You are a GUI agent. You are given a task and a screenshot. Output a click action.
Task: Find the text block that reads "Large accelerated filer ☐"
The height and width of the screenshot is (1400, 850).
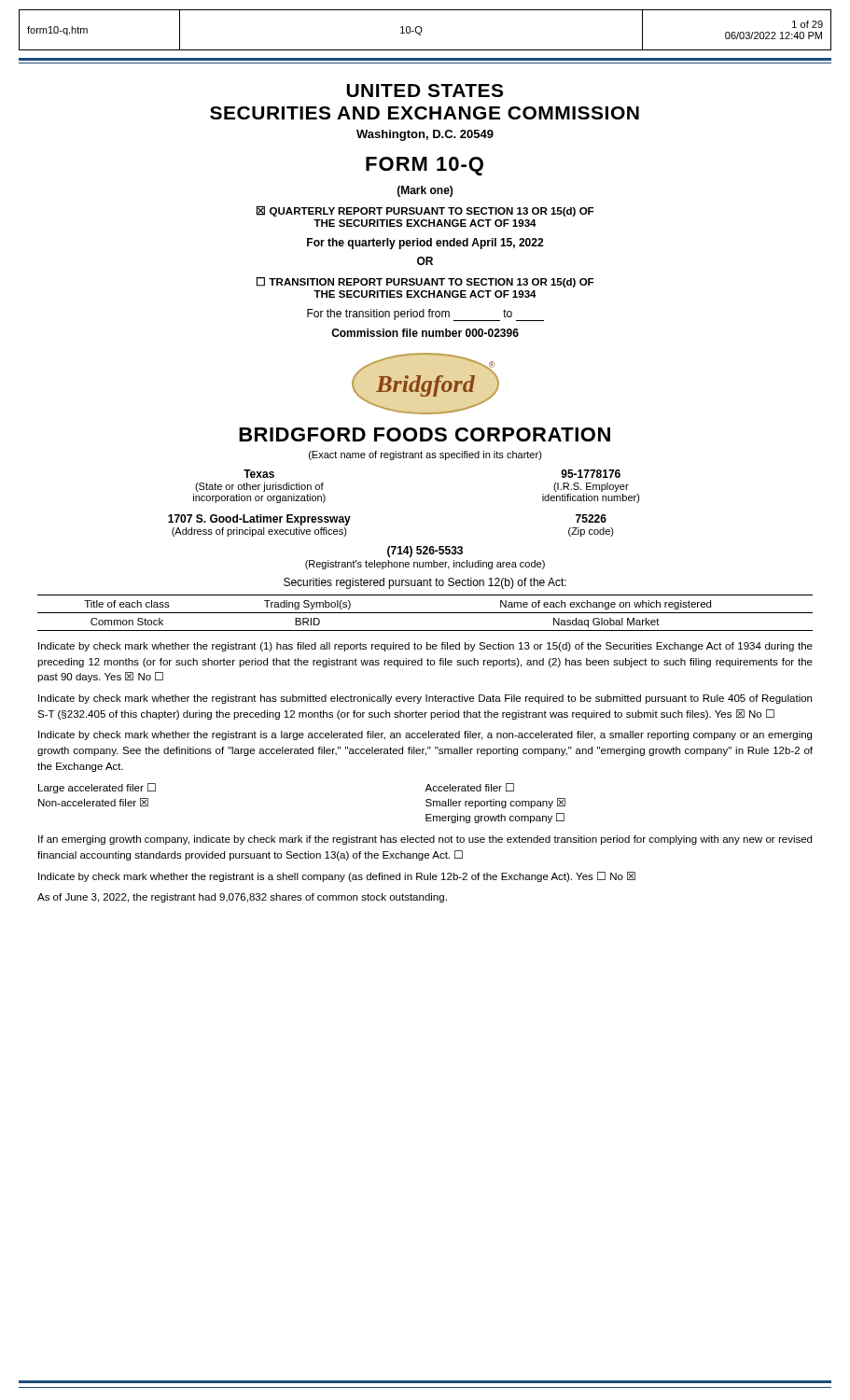425,803
